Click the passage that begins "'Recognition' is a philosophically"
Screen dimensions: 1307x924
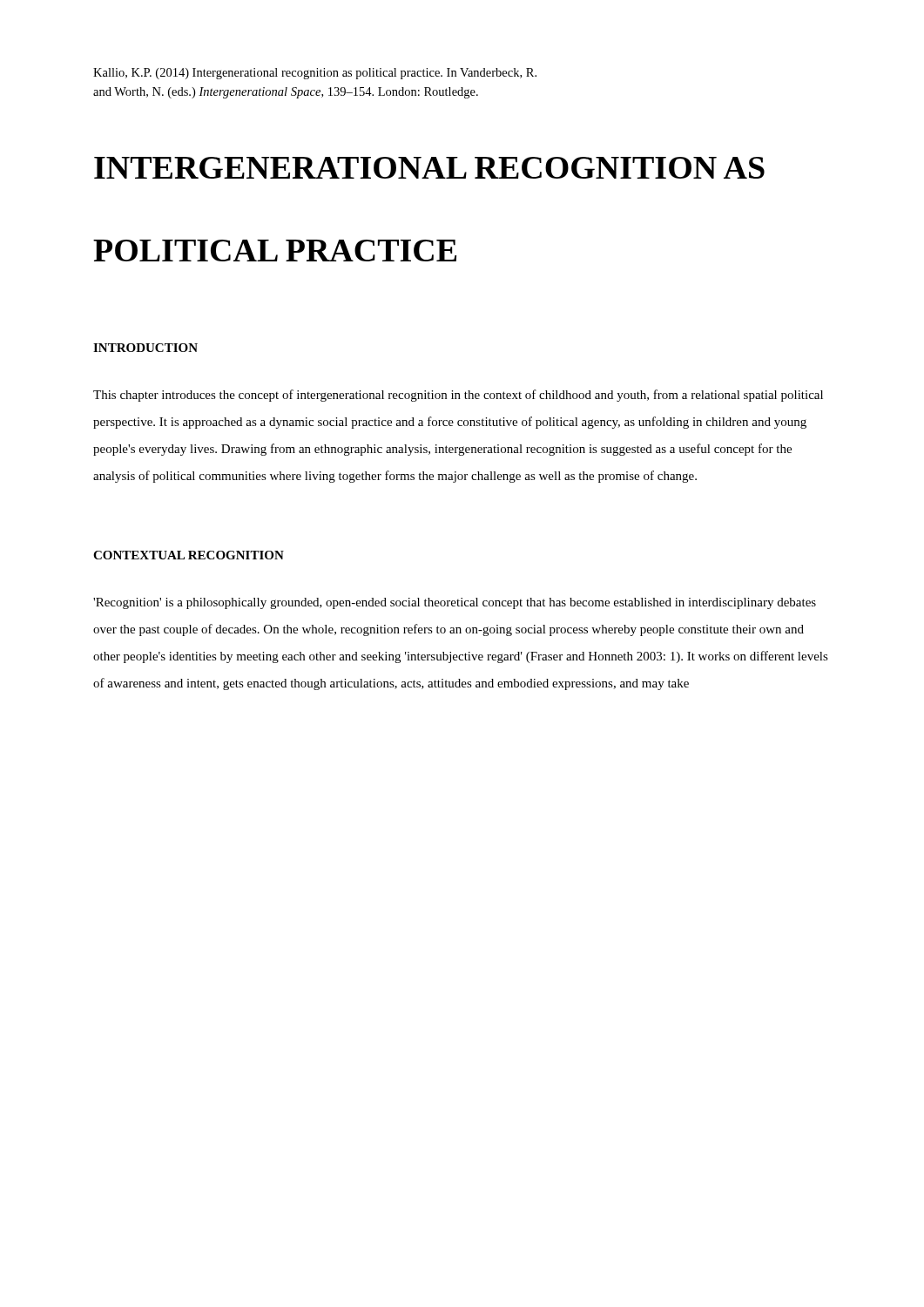tap(461, 643)
